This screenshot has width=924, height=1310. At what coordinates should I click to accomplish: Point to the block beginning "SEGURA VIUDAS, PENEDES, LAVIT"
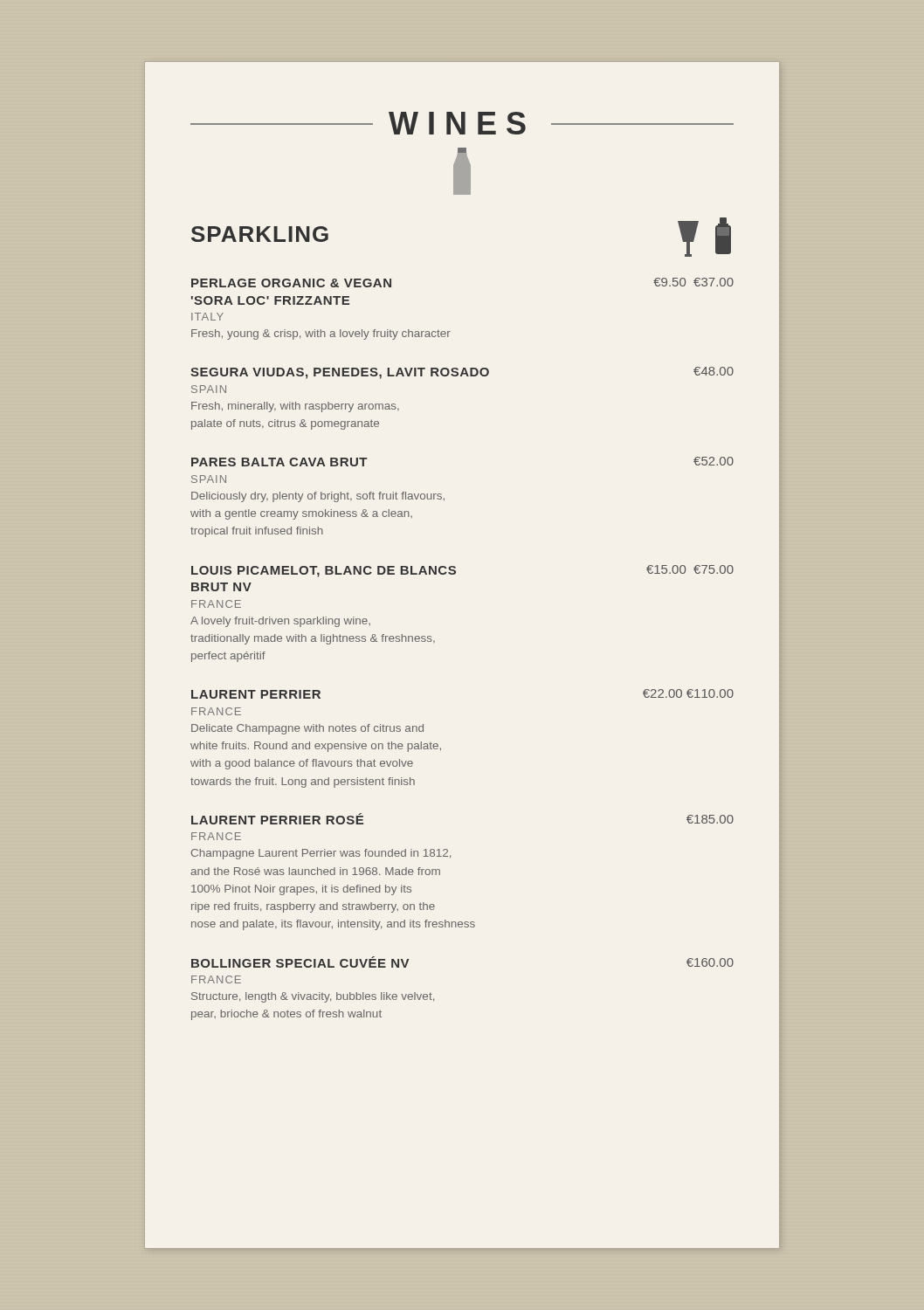(x=462, y=373)
